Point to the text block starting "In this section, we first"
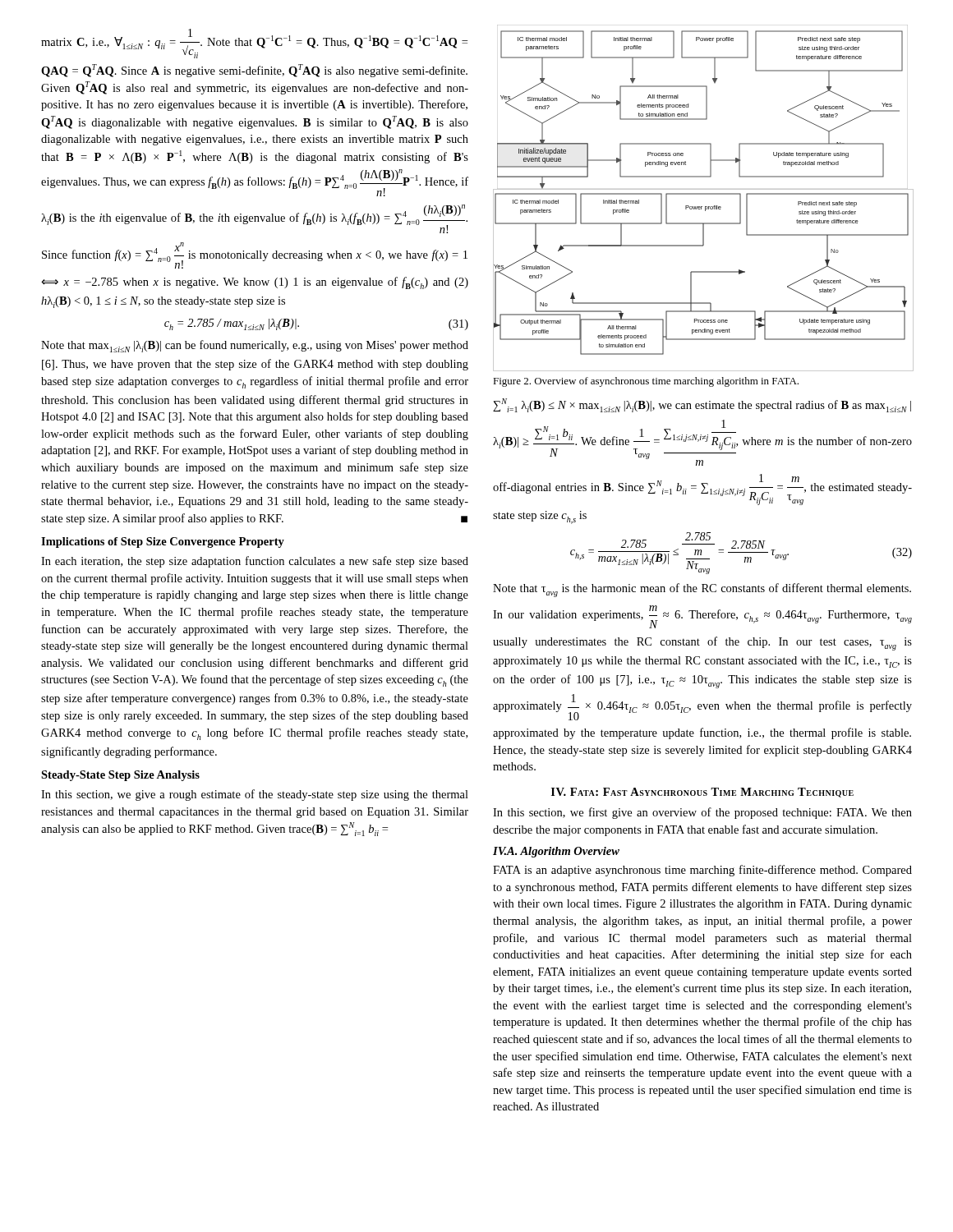 pyautogui.click(x=702, y=821)
